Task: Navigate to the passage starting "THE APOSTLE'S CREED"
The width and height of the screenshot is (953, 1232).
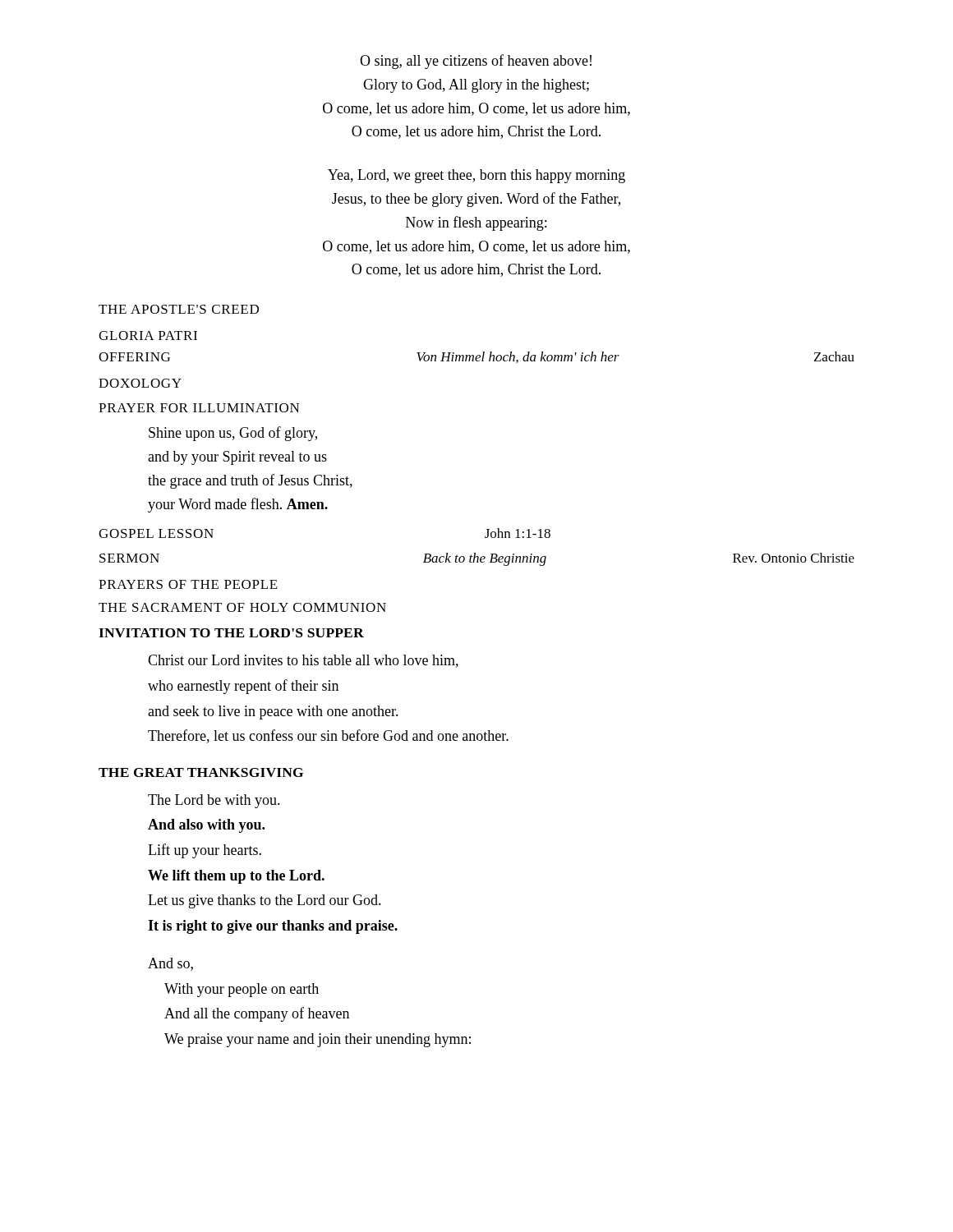Action: pyautogui.click(x=179, y=309)
